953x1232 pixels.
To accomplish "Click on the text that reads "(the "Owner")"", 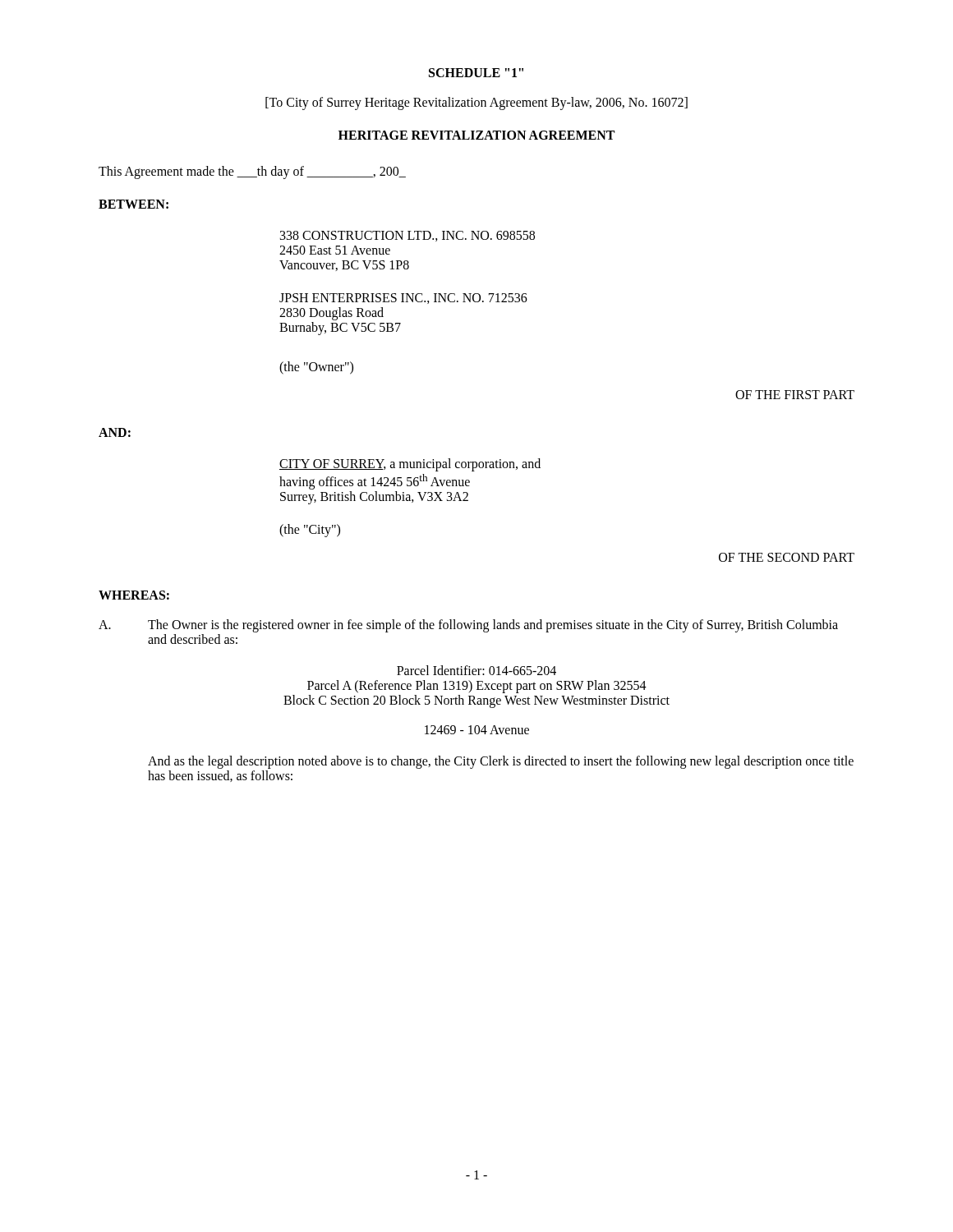I will coord(317,367).
